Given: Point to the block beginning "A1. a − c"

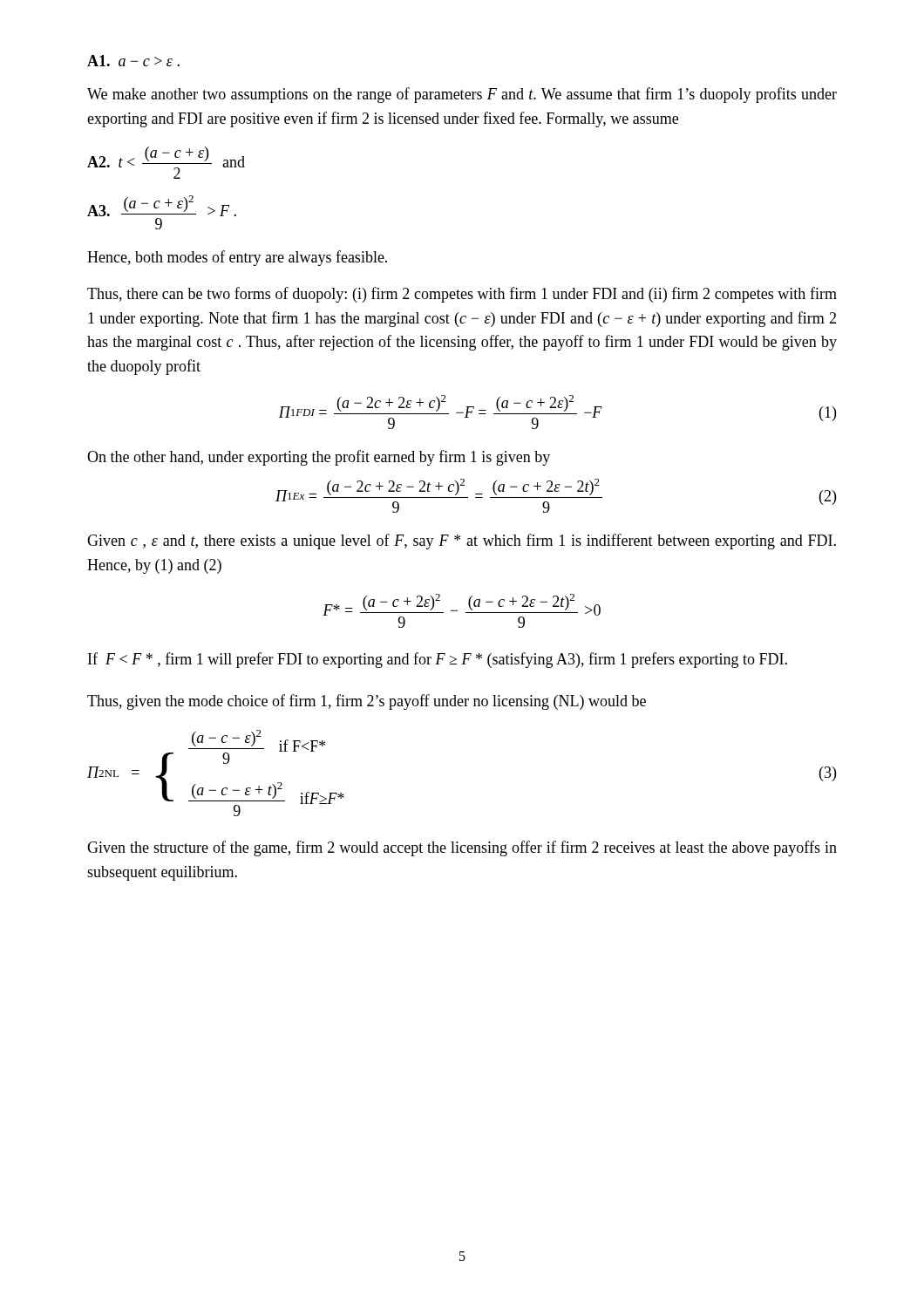Looking at the screenshot, I should (134, 61).
